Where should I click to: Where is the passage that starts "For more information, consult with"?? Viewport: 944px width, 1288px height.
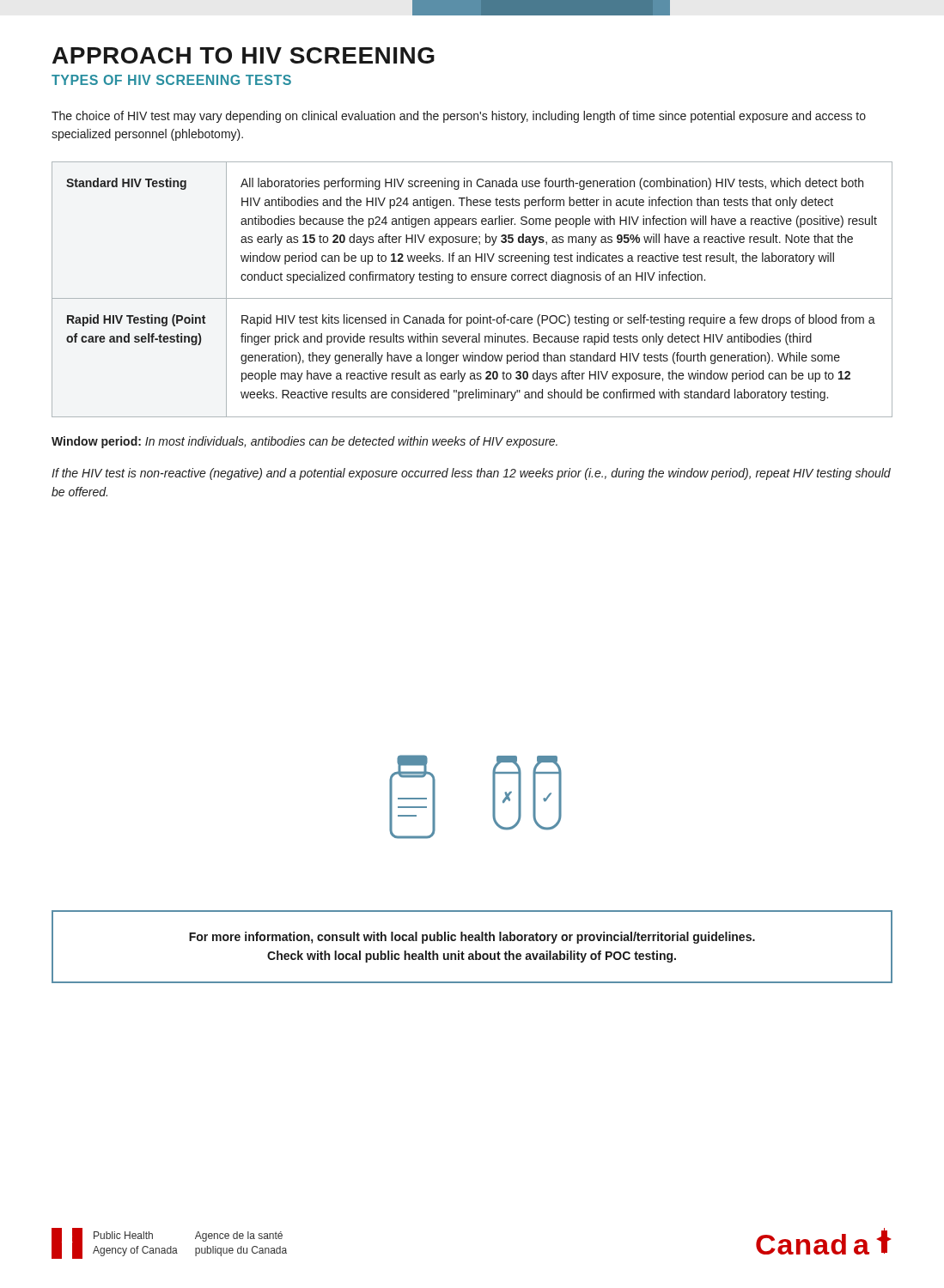[472, 946]
